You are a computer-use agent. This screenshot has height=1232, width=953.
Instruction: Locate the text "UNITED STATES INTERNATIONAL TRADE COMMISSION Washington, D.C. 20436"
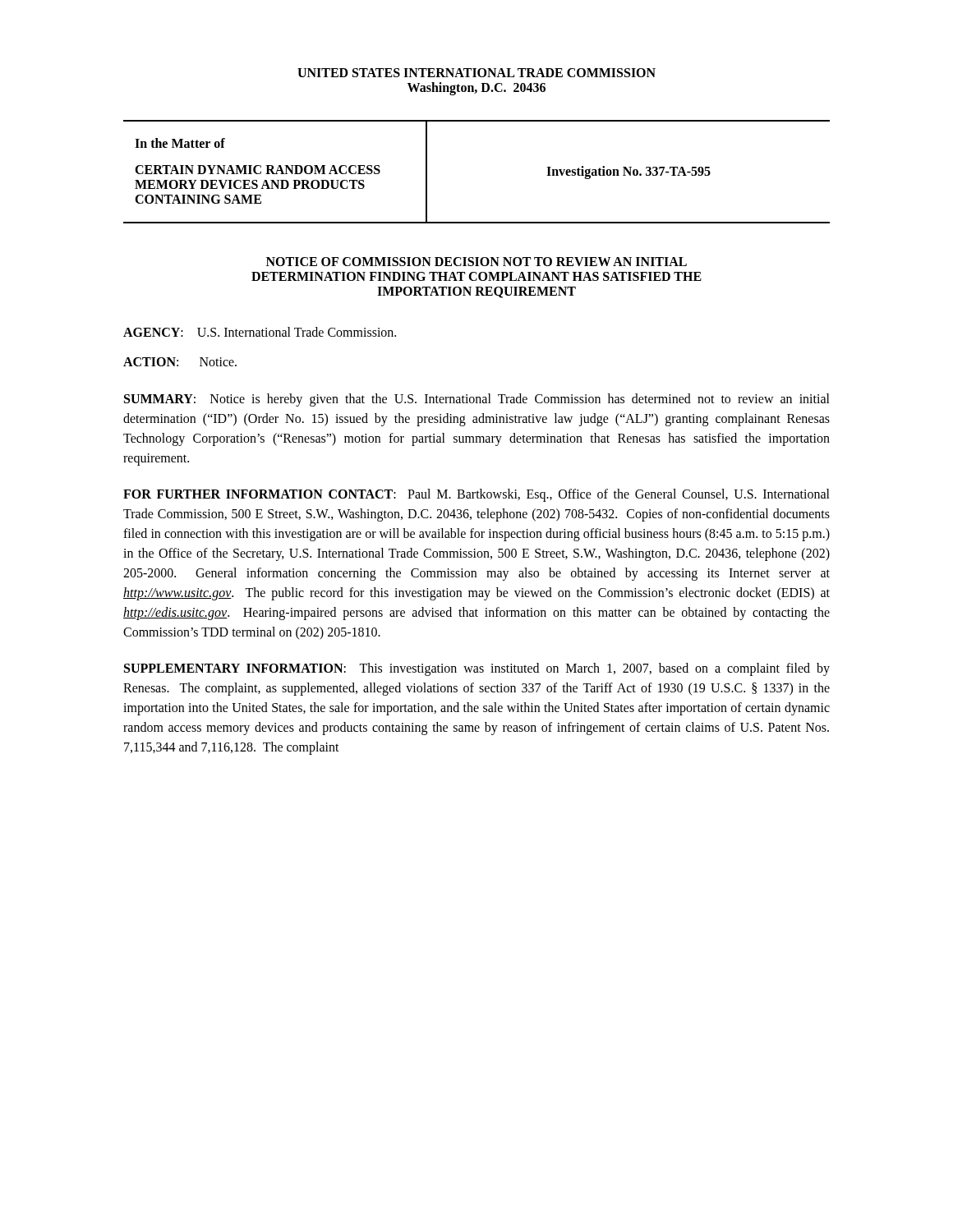click(476, 80)
